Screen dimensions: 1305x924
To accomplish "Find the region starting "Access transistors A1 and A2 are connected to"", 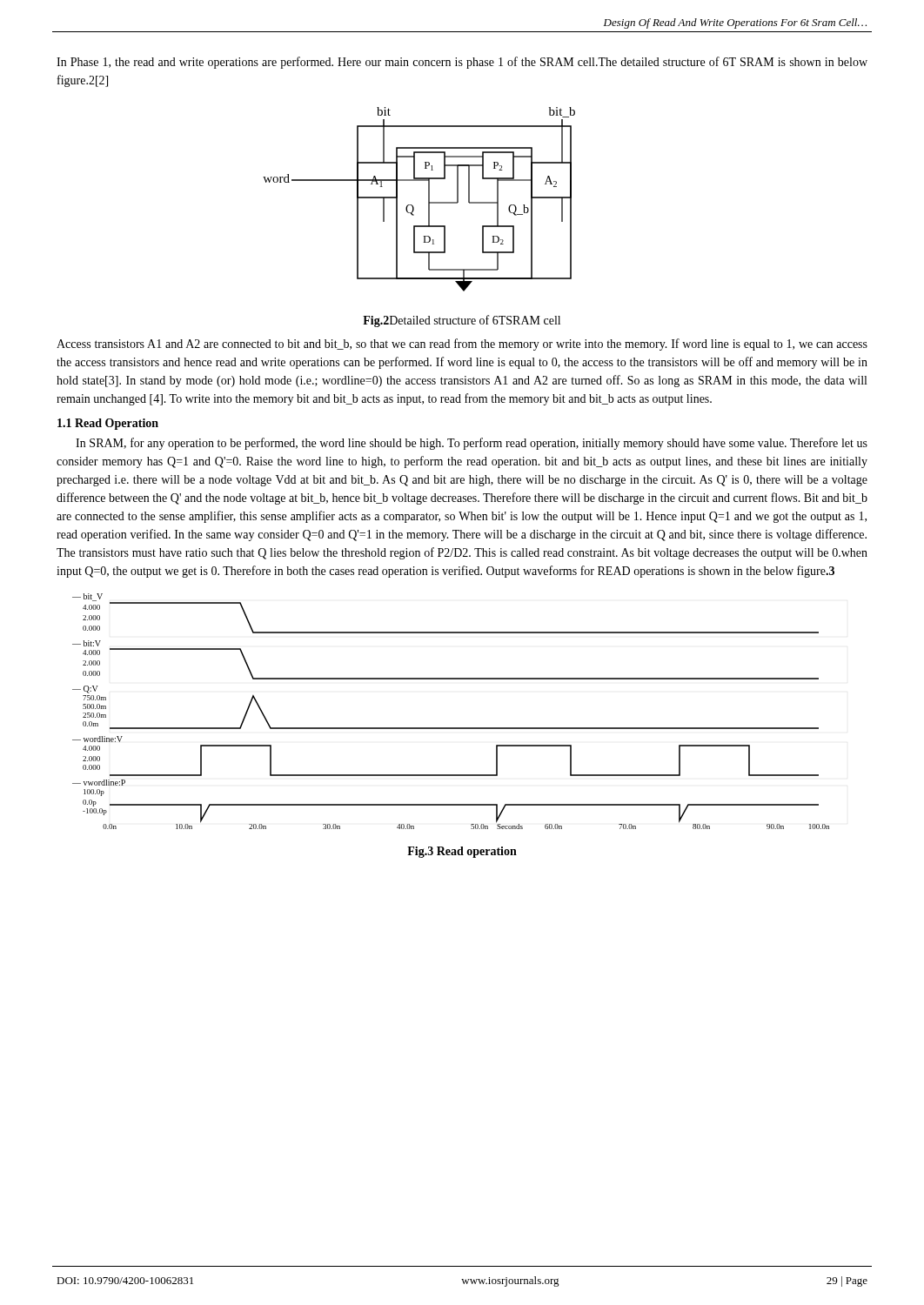I will click(462, 372).
